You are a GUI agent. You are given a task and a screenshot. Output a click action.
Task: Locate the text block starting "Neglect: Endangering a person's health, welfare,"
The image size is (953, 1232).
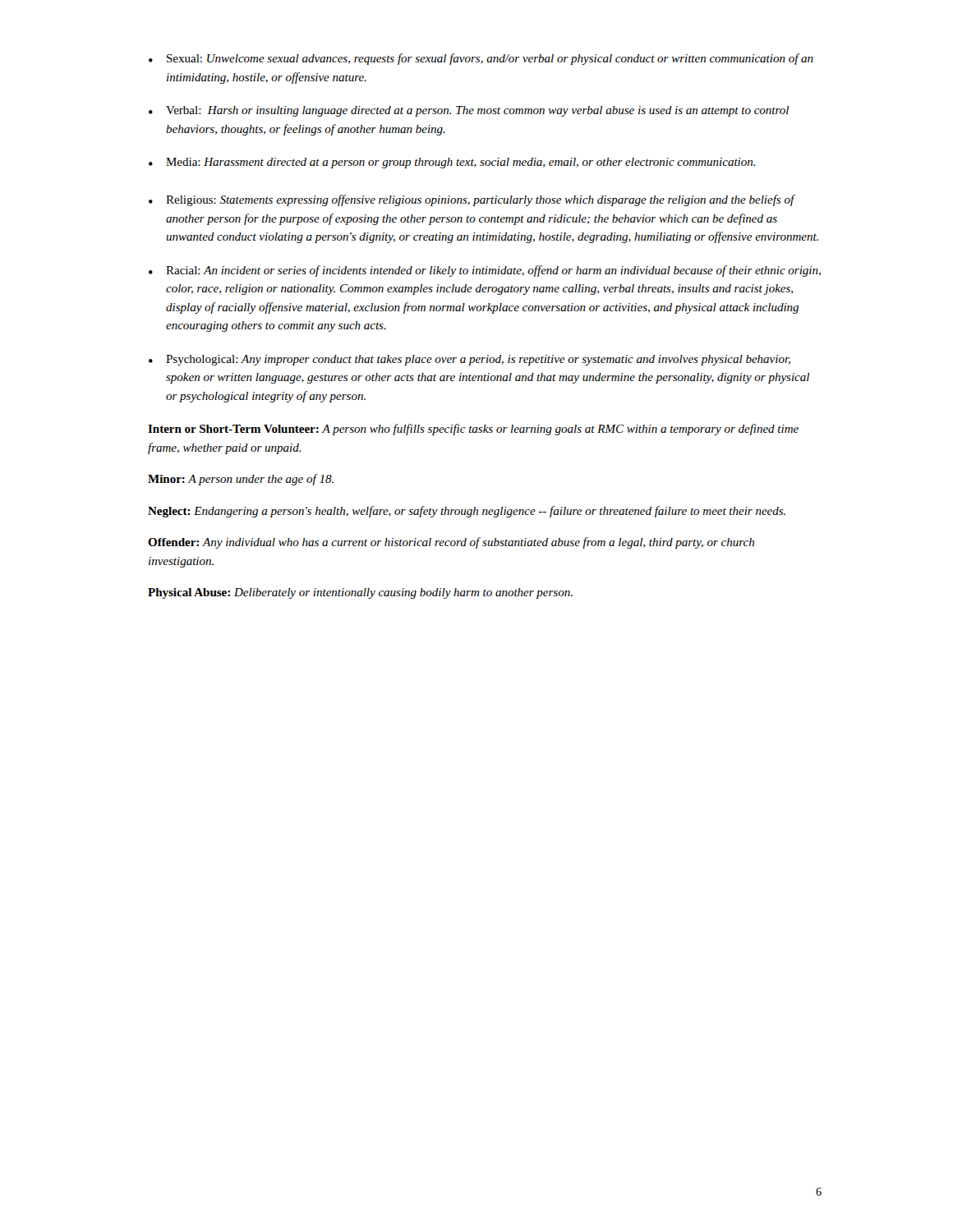tap(467, 510)
